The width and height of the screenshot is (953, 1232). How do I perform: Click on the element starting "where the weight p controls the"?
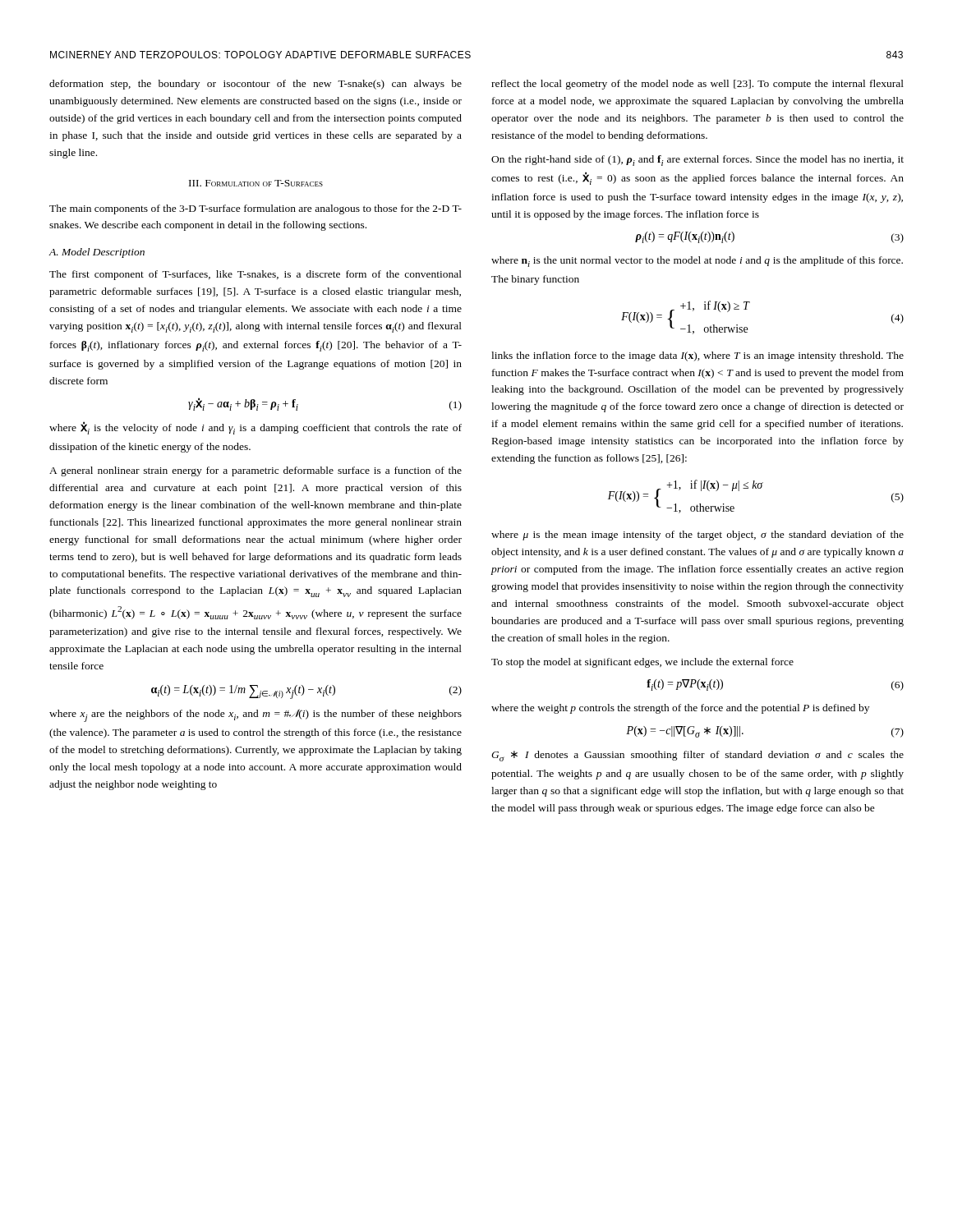698,709
